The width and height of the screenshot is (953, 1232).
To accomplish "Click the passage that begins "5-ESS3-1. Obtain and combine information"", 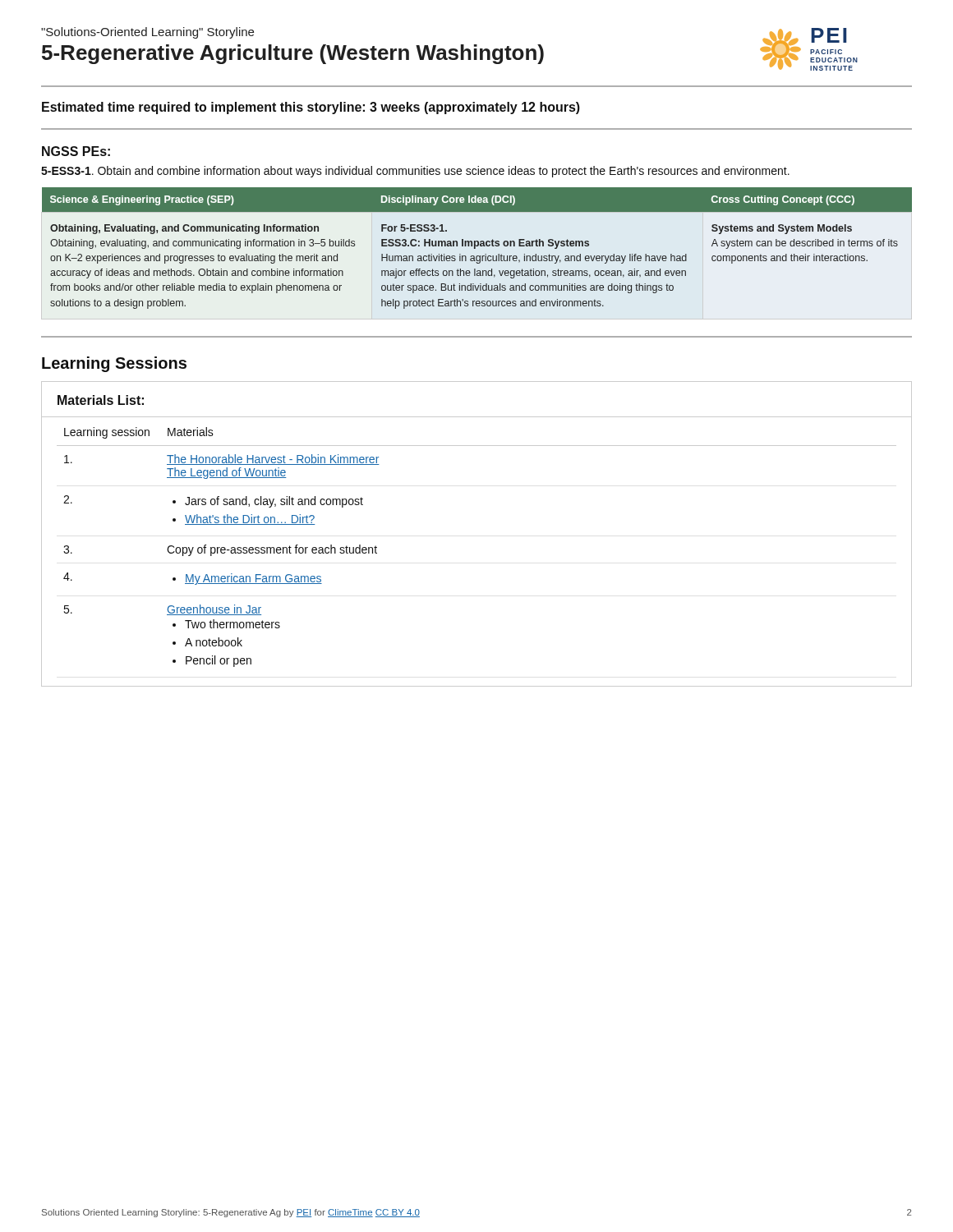I will coord(416,171).
